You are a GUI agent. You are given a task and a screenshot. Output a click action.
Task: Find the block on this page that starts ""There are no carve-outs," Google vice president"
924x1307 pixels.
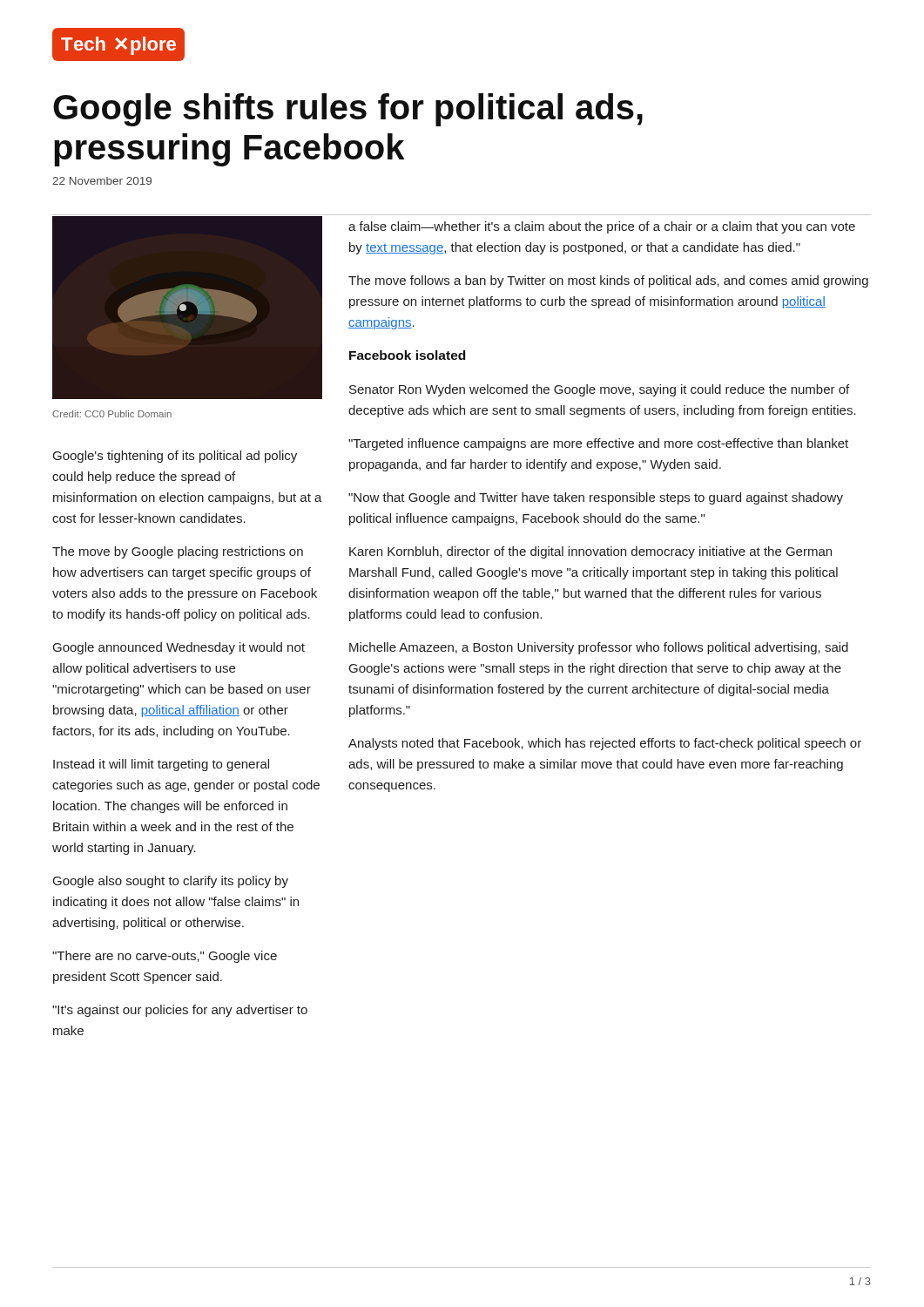coord(187,966)
